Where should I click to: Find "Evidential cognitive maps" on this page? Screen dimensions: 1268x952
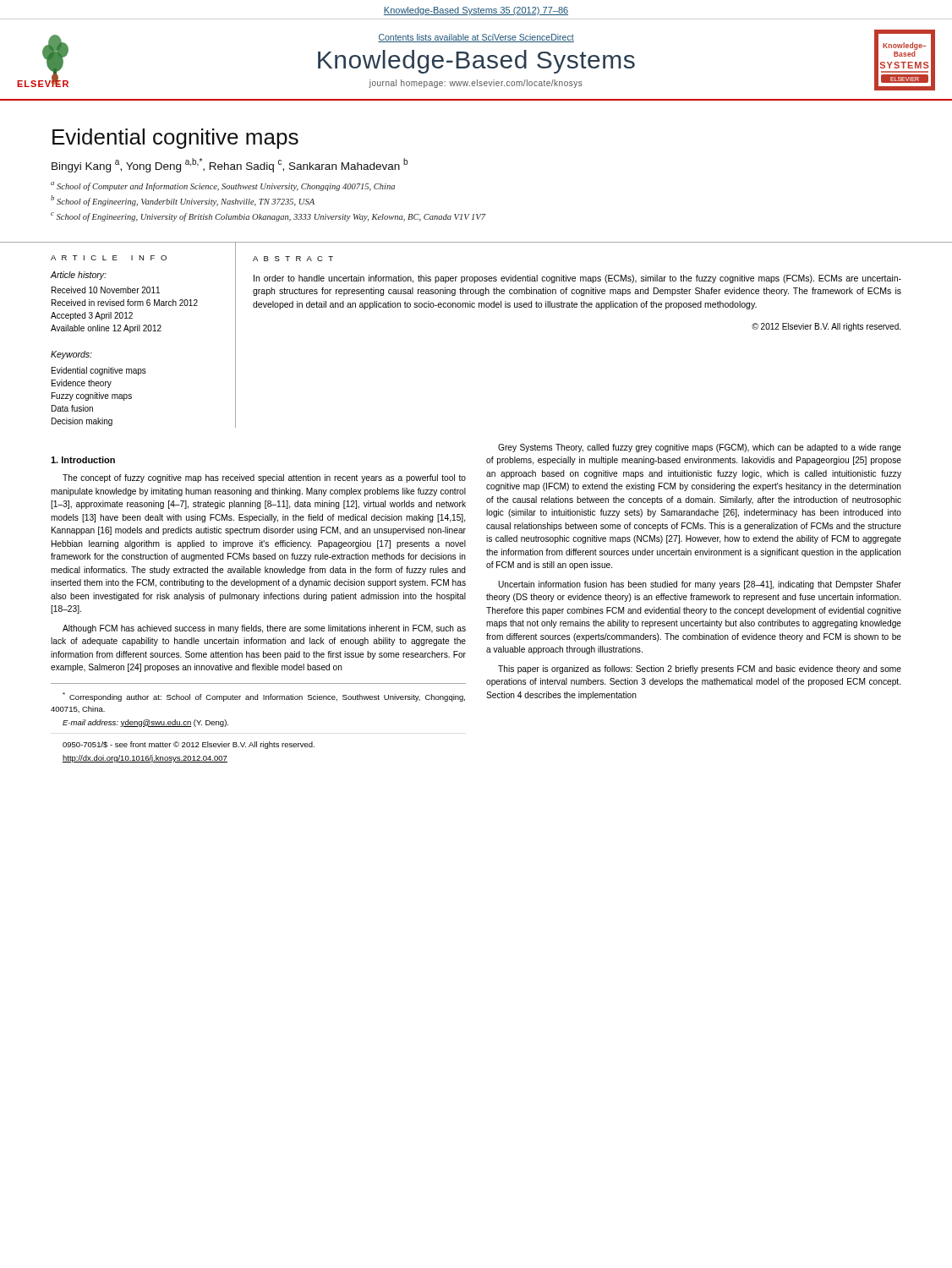pos(175,137)
